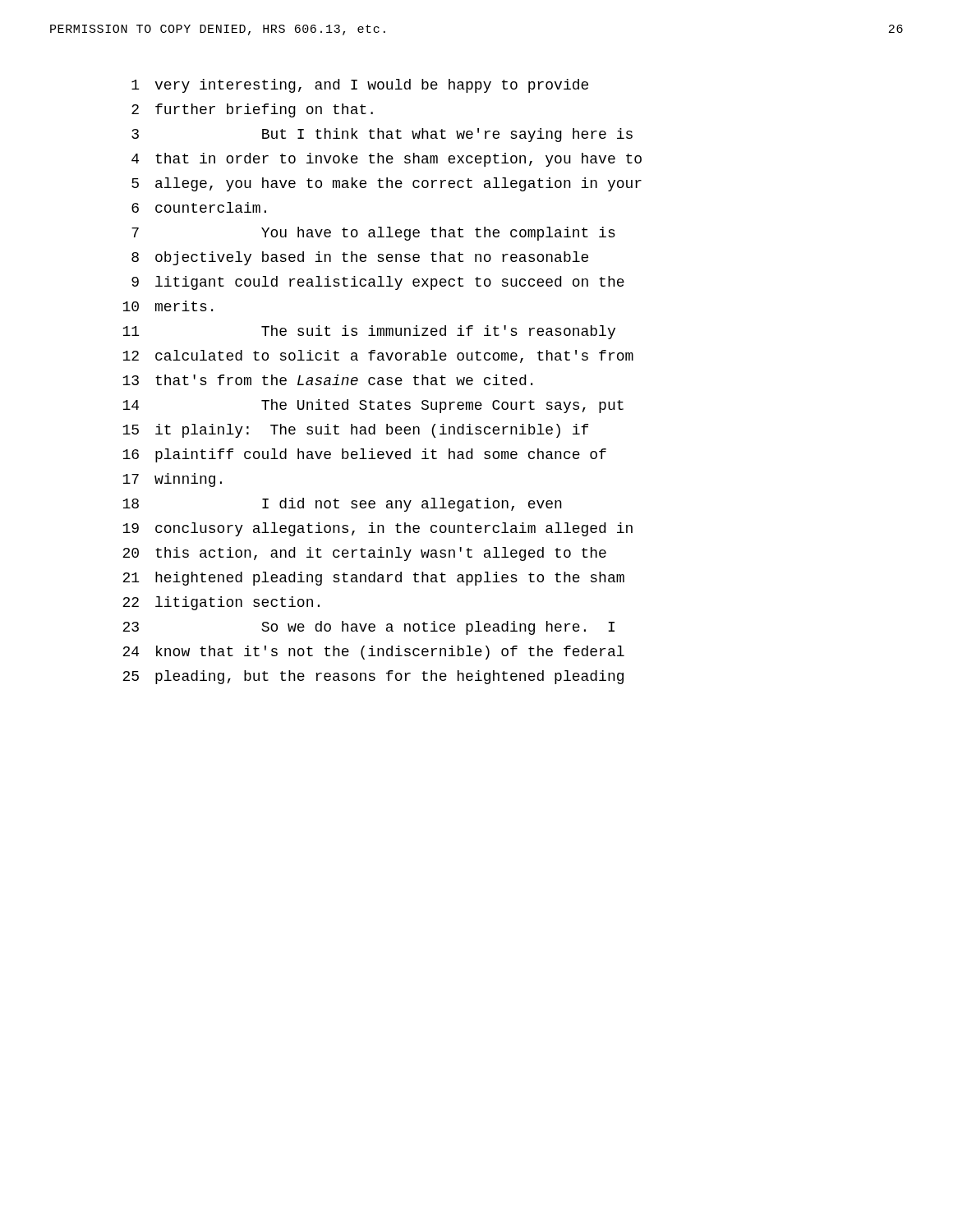Image resolution: width=953 pixels, height=1232 pixels.
Task: Locate the region starting "8 objectively based in the"
Action: (489, 258)
